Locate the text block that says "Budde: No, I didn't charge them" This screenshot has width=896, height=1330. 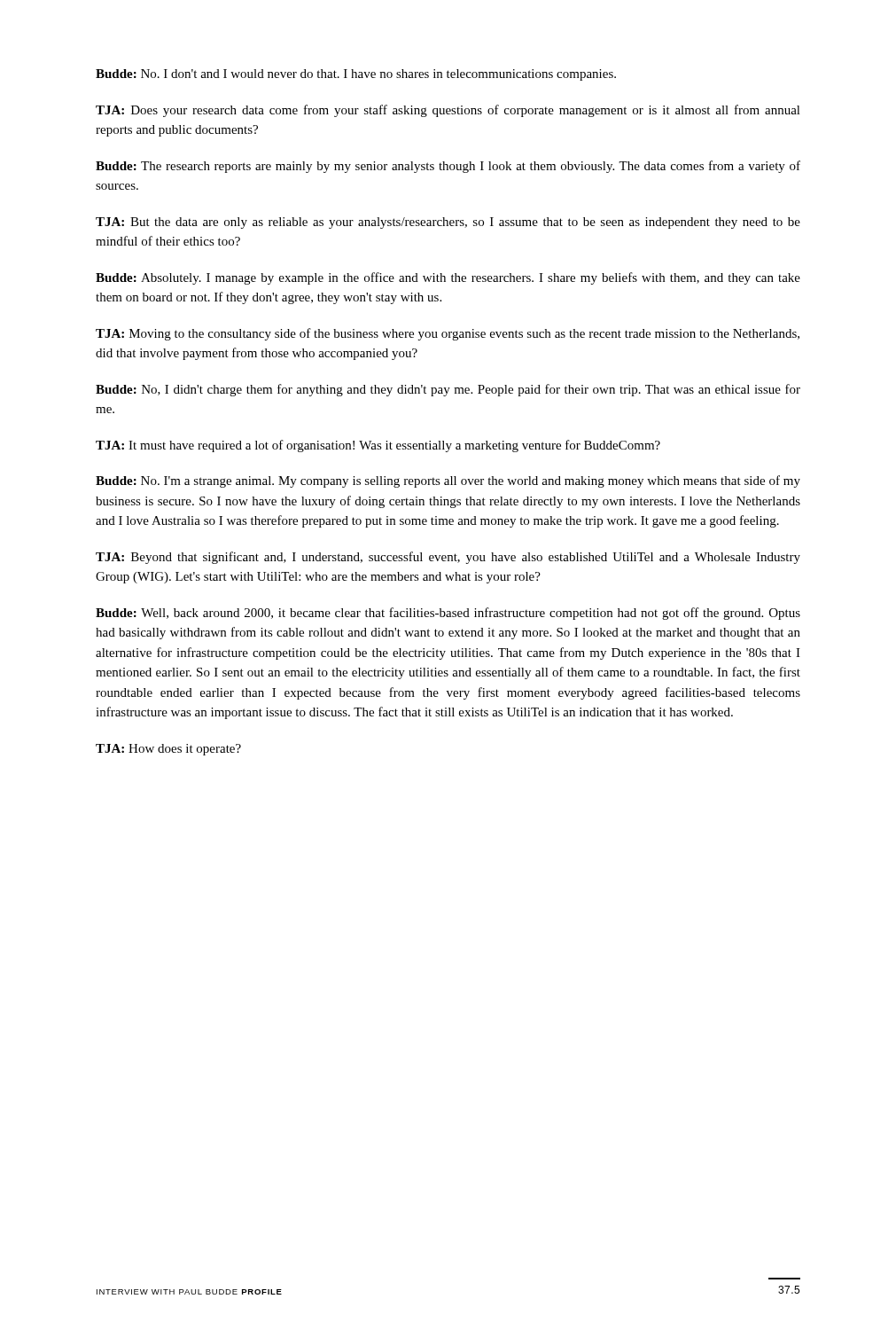coord(448,399)
